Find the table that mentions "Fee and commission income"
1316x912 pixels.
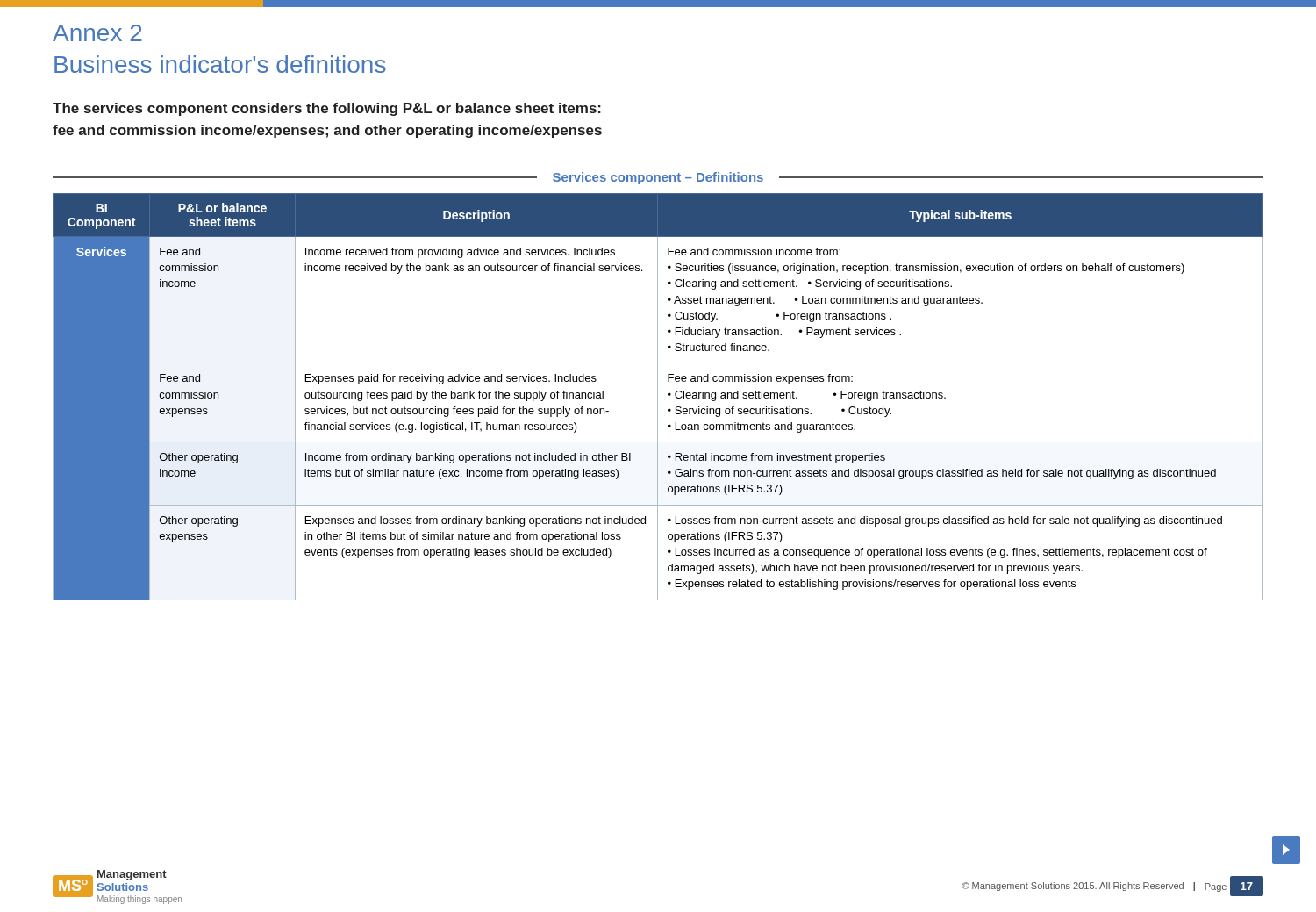point(658,397)
